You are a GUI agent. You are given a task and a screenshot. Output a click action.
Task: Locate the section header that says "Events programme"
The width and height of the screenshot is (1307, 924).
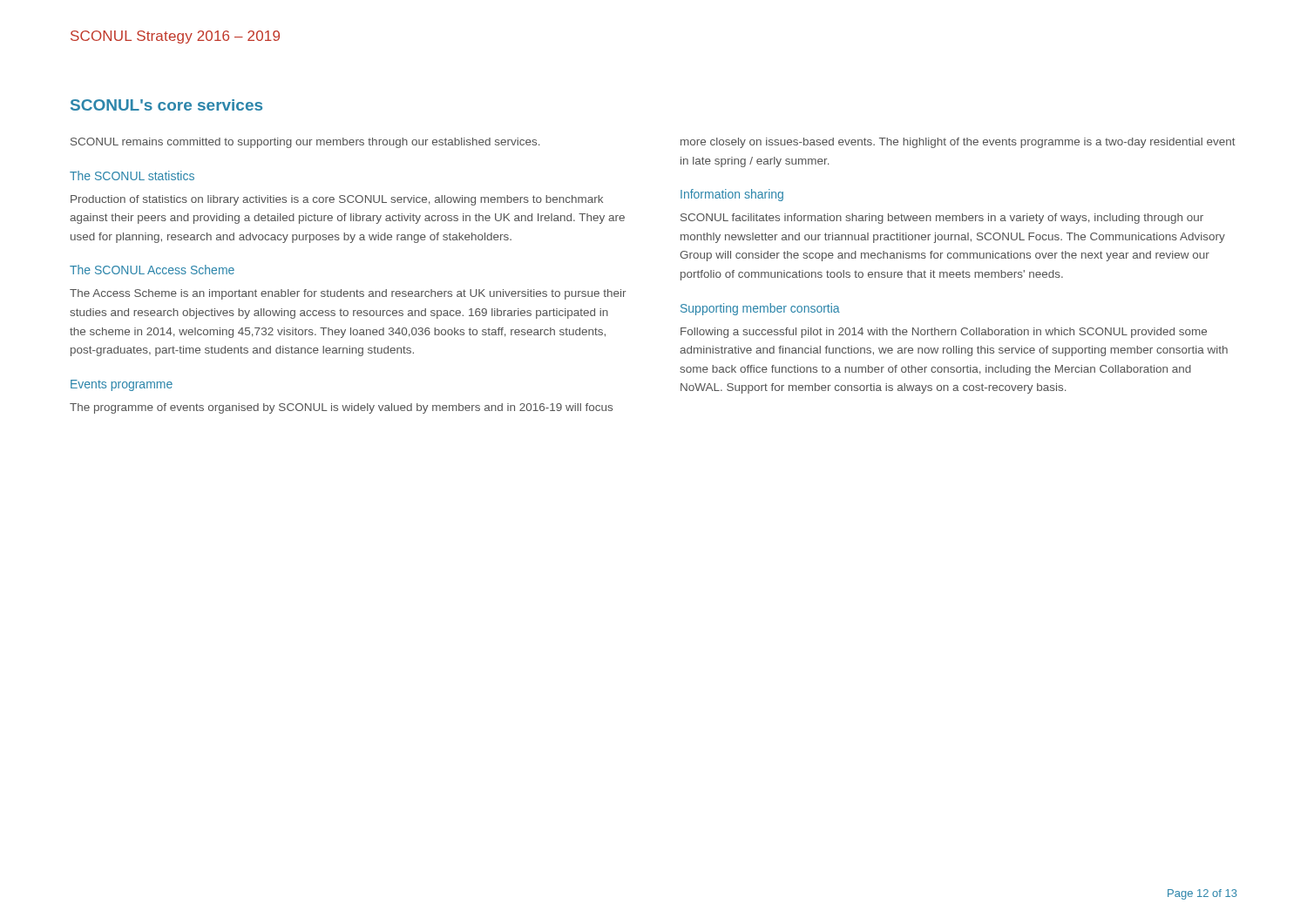[x=121, y=384]
